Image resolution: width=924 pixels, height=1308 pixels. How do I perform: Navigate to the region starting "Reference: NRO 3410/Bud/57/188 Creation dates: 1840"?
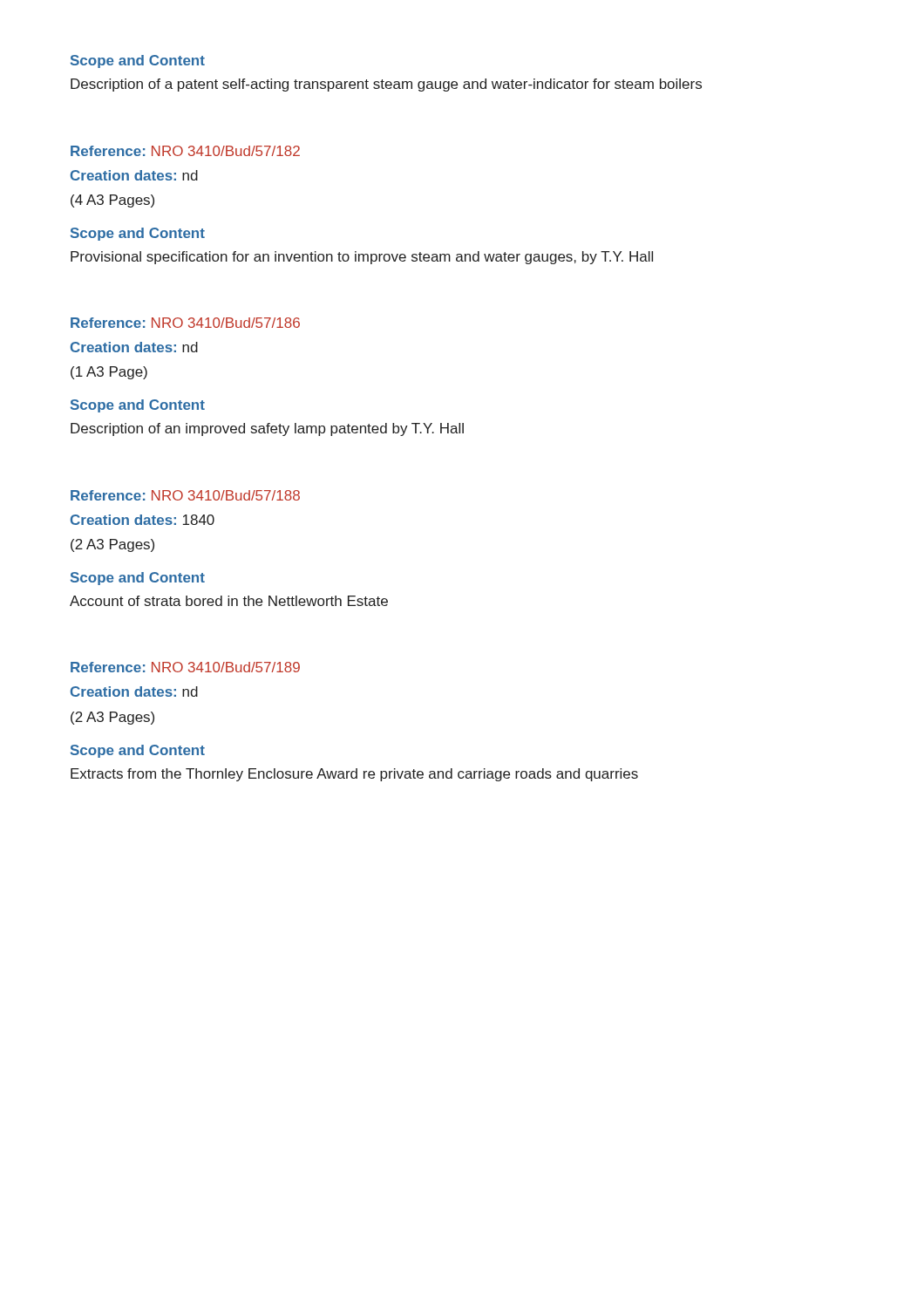(185, 520)
